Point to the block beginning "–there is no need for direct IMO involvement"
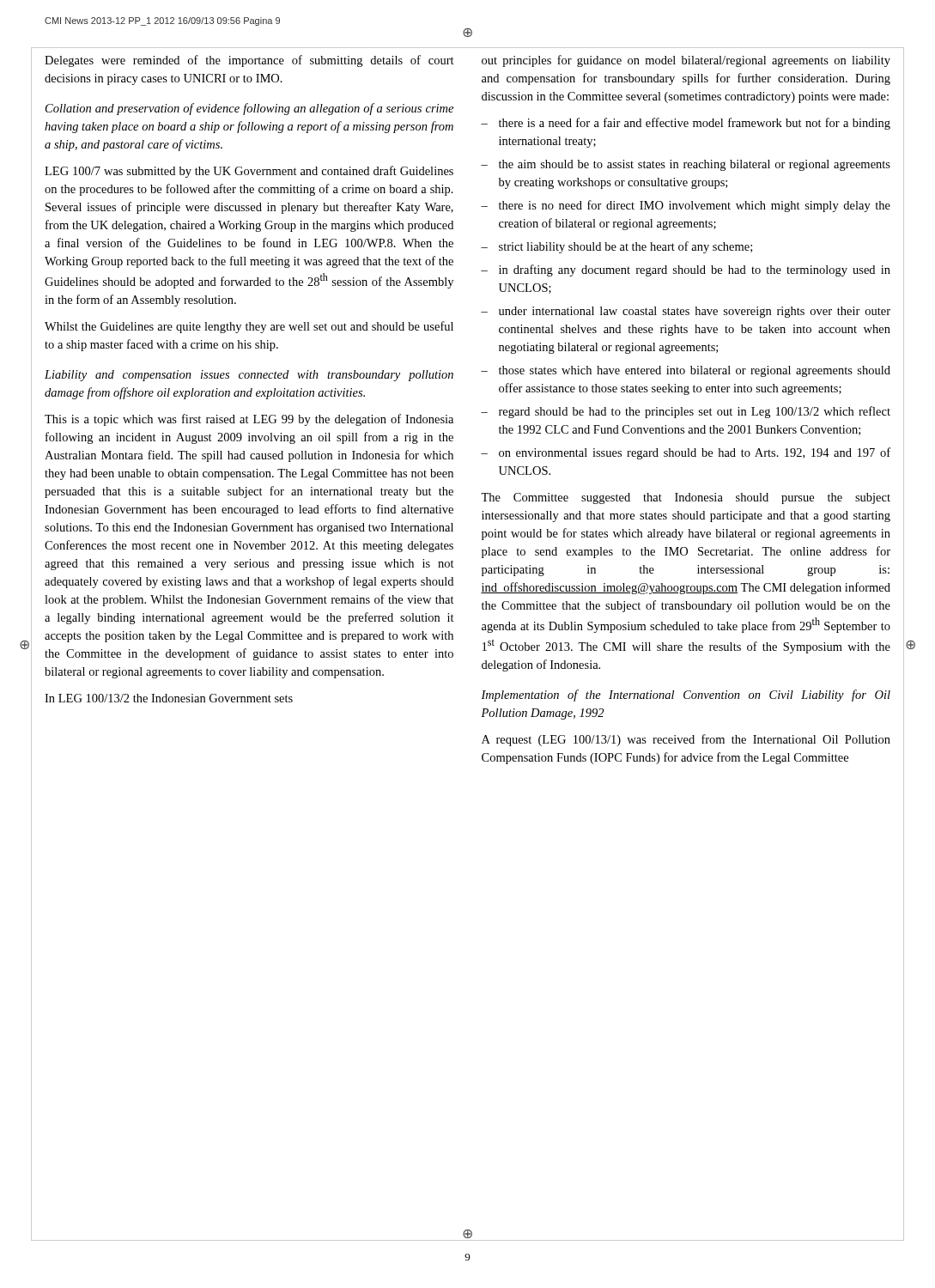The width and height of the screenshot is (935, 1288). point(686,215)
